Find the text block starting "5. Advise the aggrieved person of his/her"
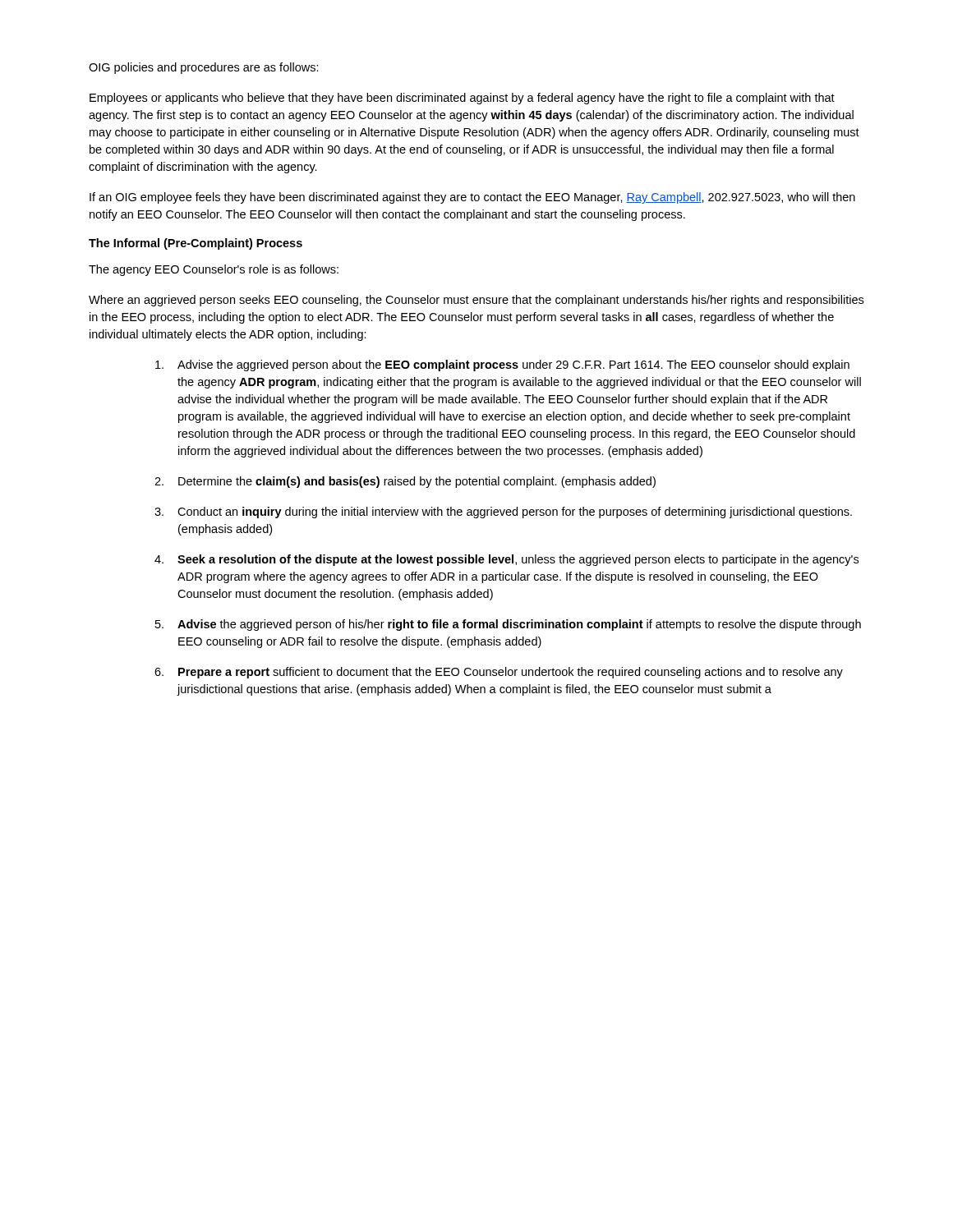 (509, 634)
